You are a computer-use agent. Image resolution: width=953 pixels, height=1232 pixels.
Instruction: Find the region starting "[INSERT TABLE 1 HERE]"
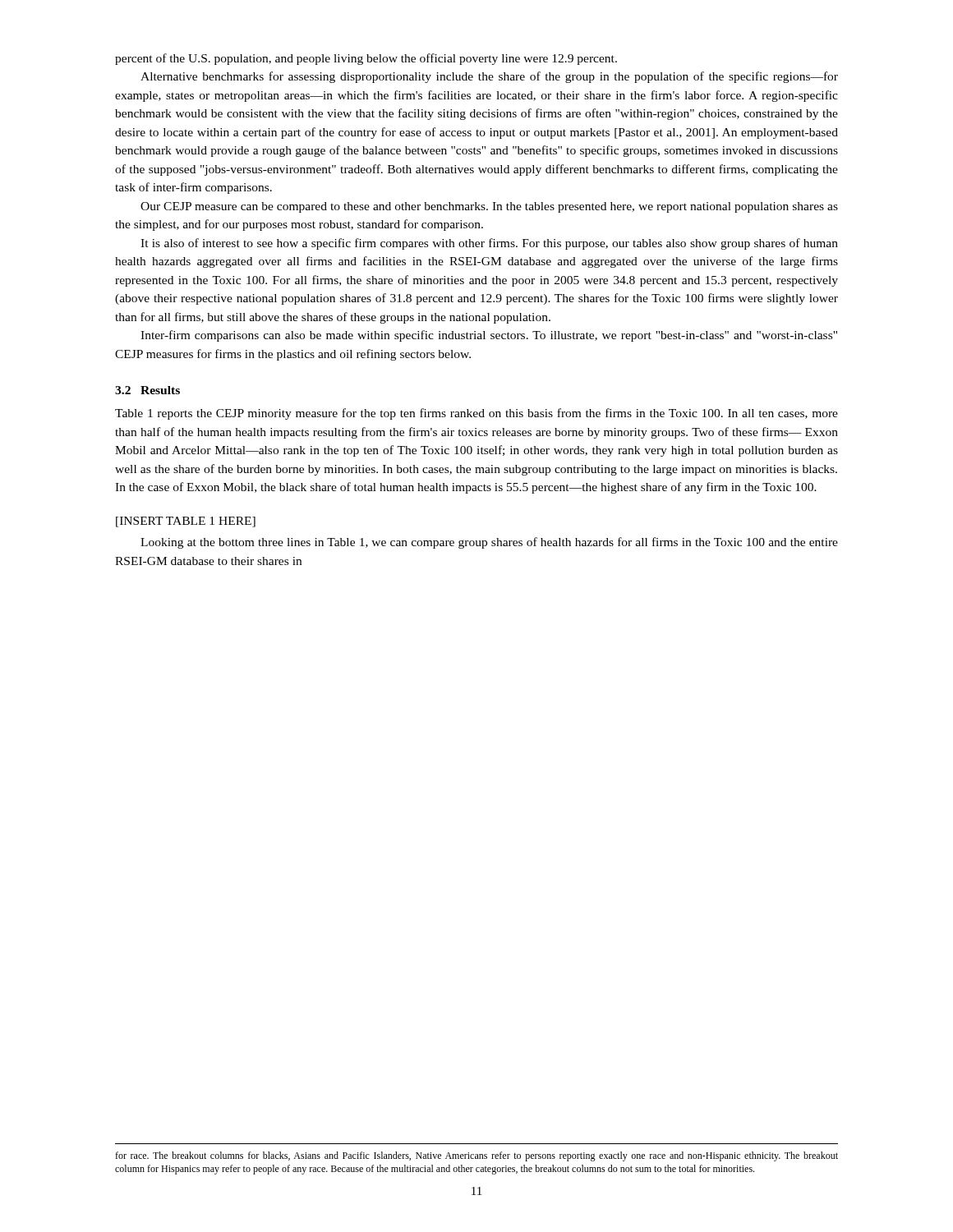point(186,522)
